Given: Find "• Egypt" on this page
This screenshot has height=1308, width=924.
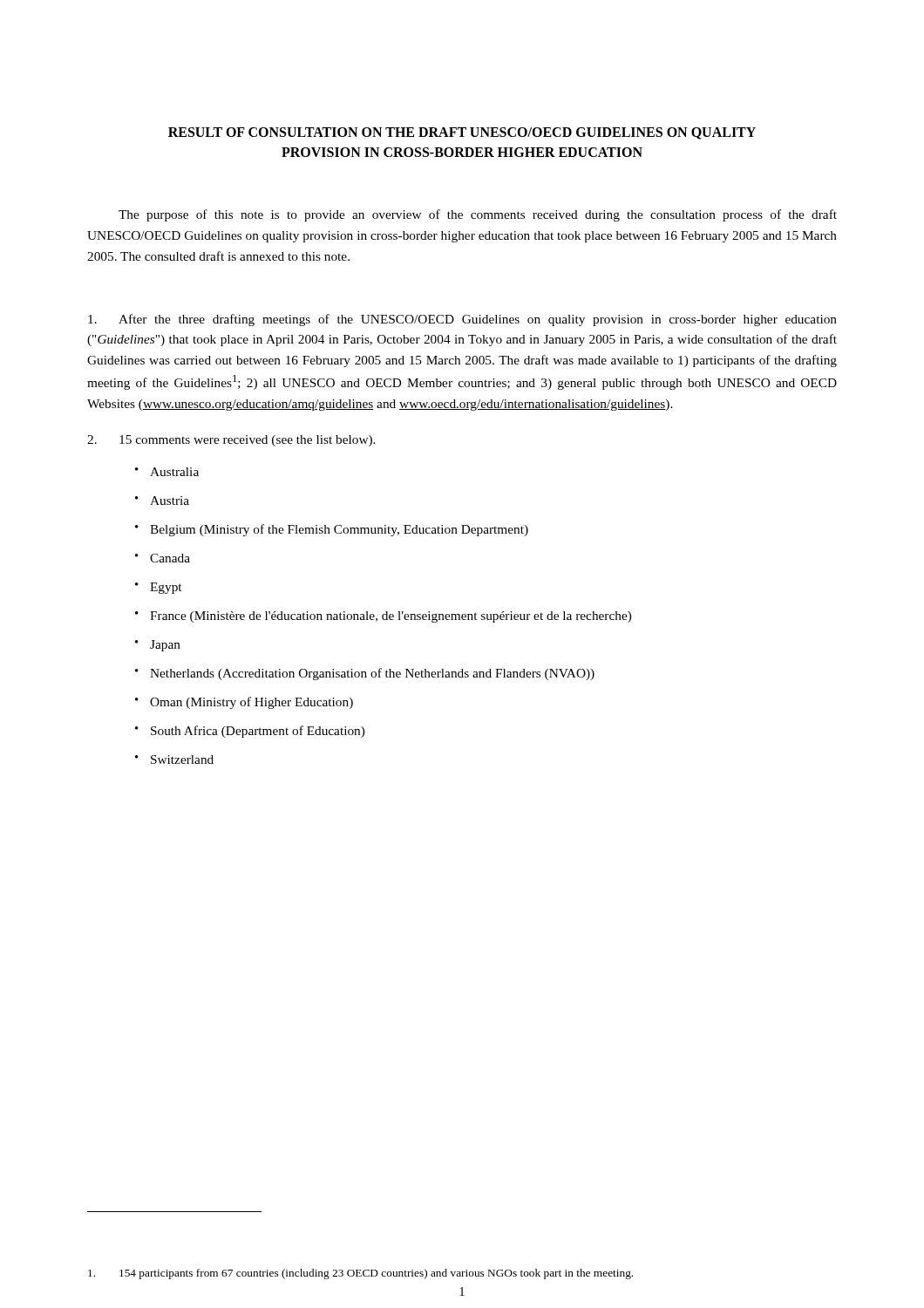Looking at the screenshot, I should tap(158, 588).
